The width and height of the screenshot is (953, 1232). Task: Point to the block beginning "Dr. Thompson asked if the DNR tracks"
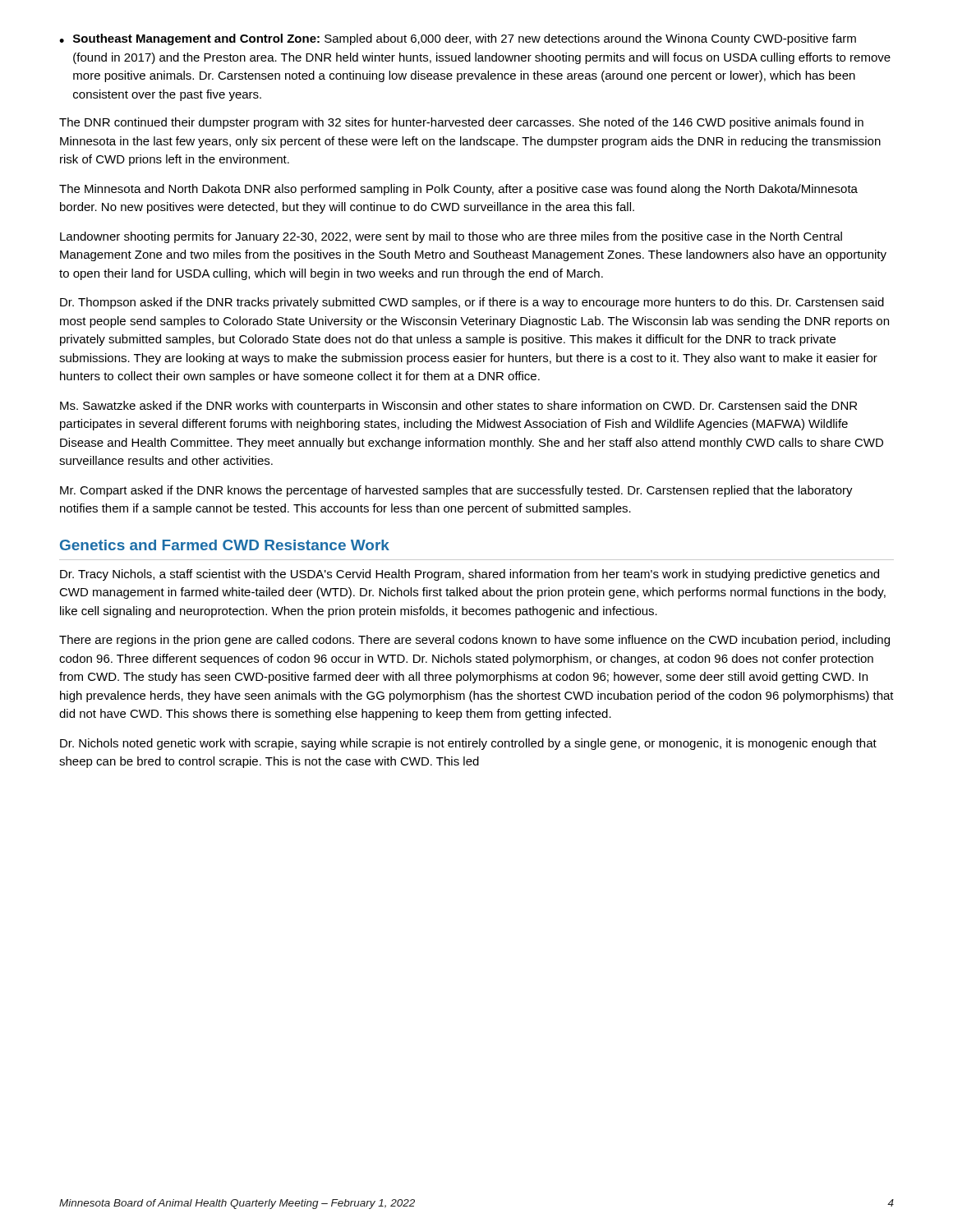click(474, 339)
